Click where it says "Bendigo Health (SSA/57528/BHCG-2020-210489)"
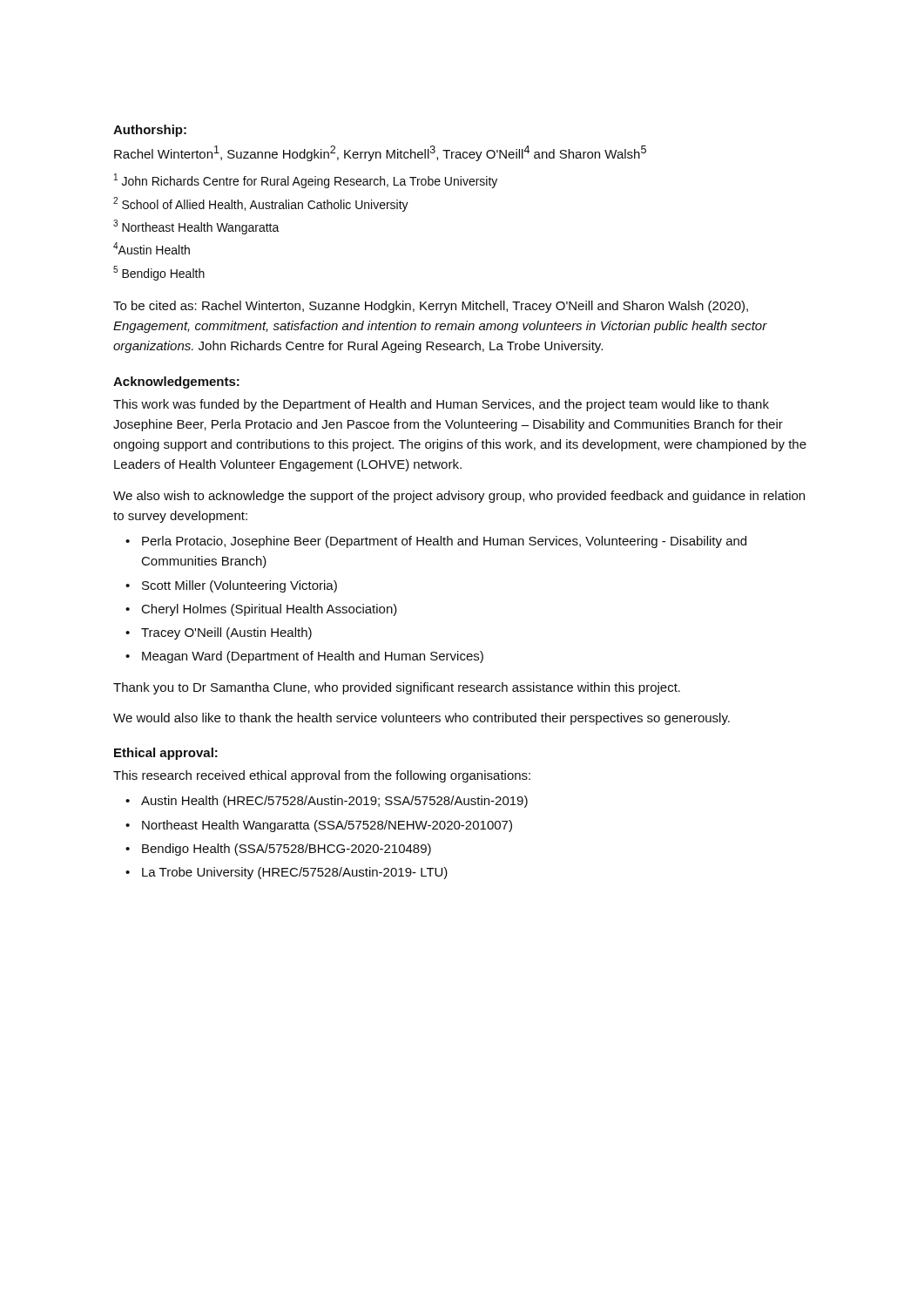 point(286,848)
